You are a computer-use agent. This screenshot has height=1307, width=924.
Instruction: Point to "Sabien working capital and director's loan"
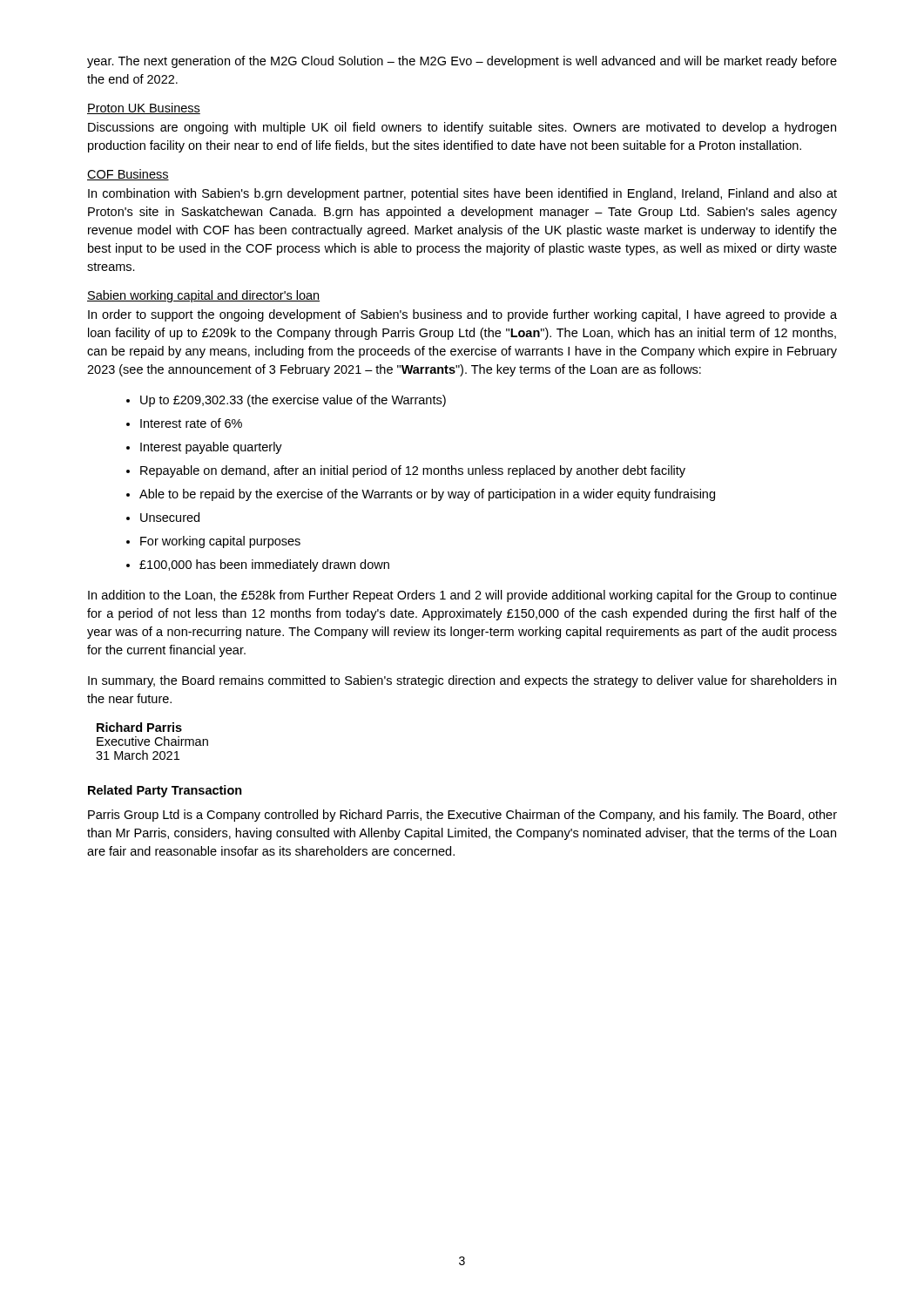(203, 296)
